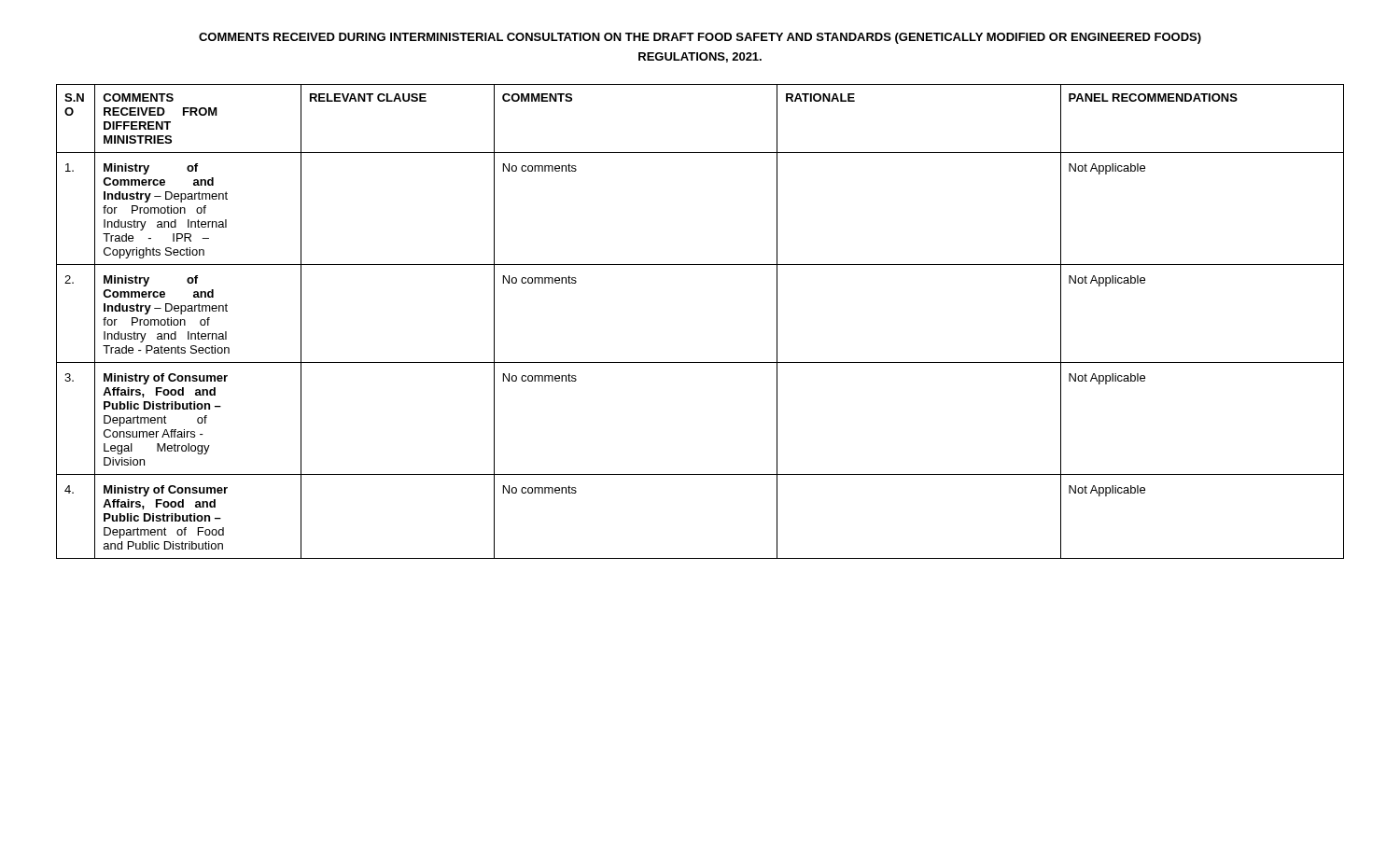Click on the passage starting "COMMENTS RECEIVED DURING INTERMINISTERIAL"
This screenshot has width=1400, height=850.
click(x=700, y=47)
